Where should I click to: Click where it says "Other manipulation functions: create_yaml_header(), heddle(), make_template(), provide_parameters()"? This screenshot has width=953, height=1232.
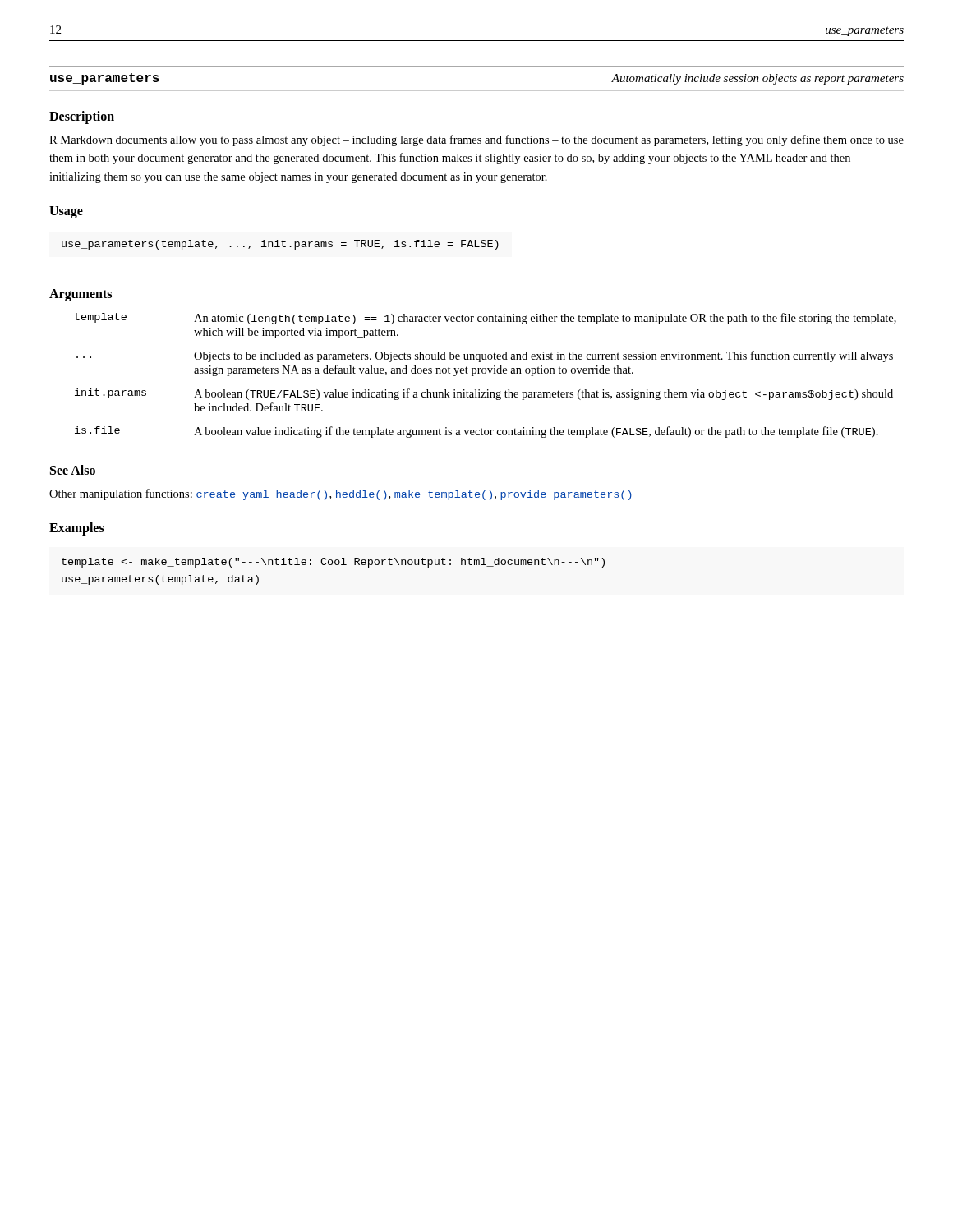tap(341, 494)
